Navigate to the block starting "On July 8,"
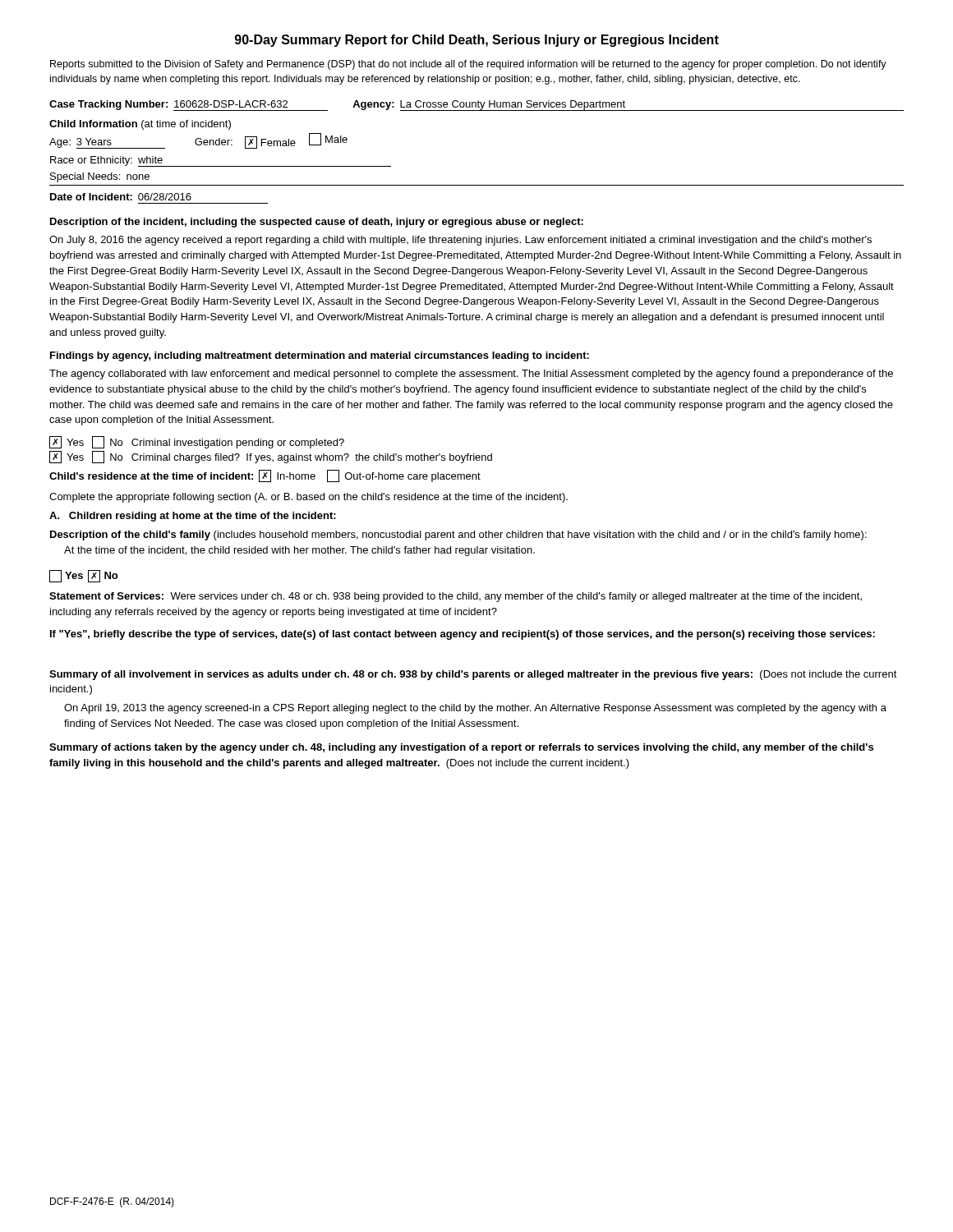This screenshot has width=953, height=1232. [x=475, y=286]
